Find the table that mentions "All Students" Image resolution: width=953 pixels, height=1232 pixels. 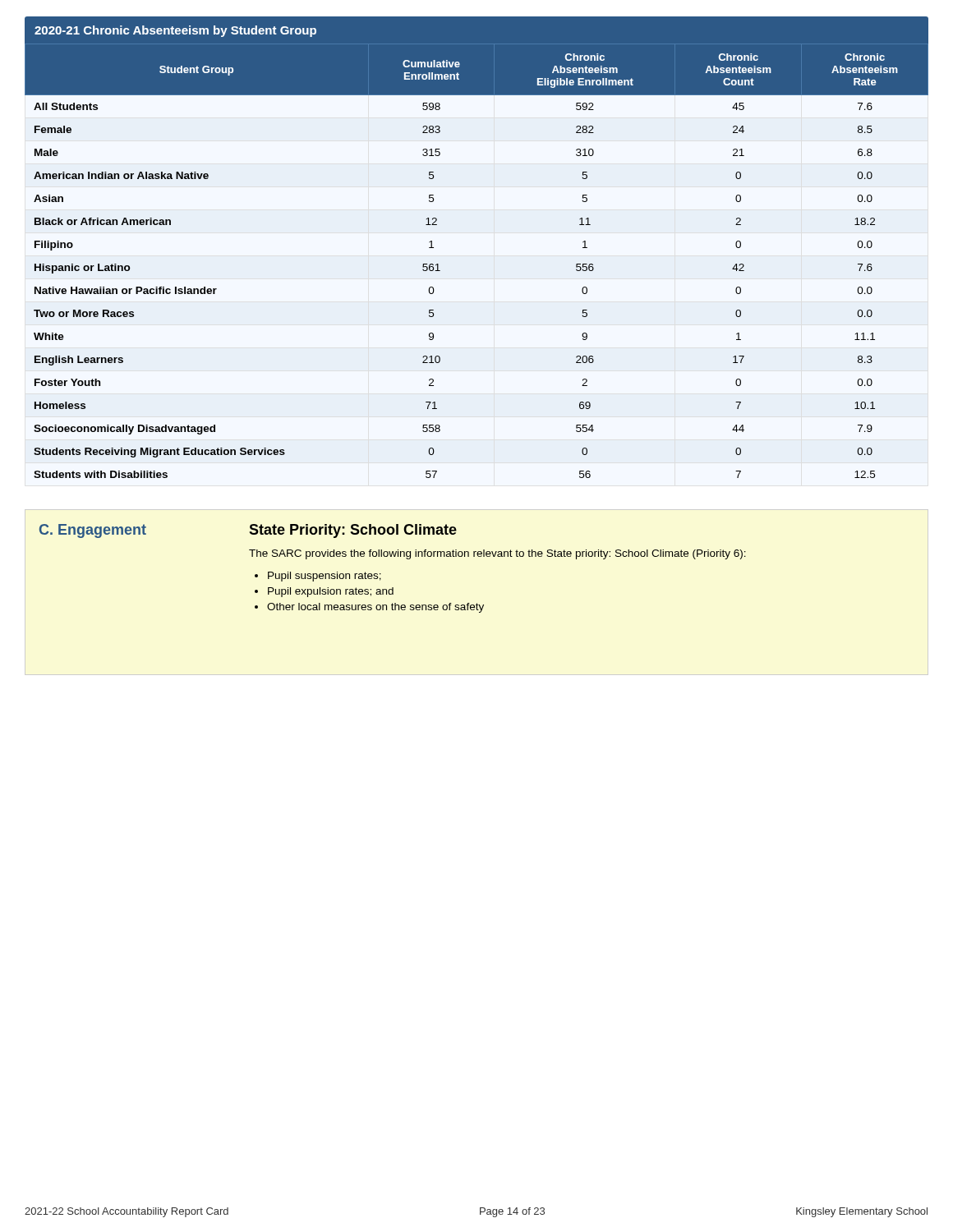tap(476, 265)
